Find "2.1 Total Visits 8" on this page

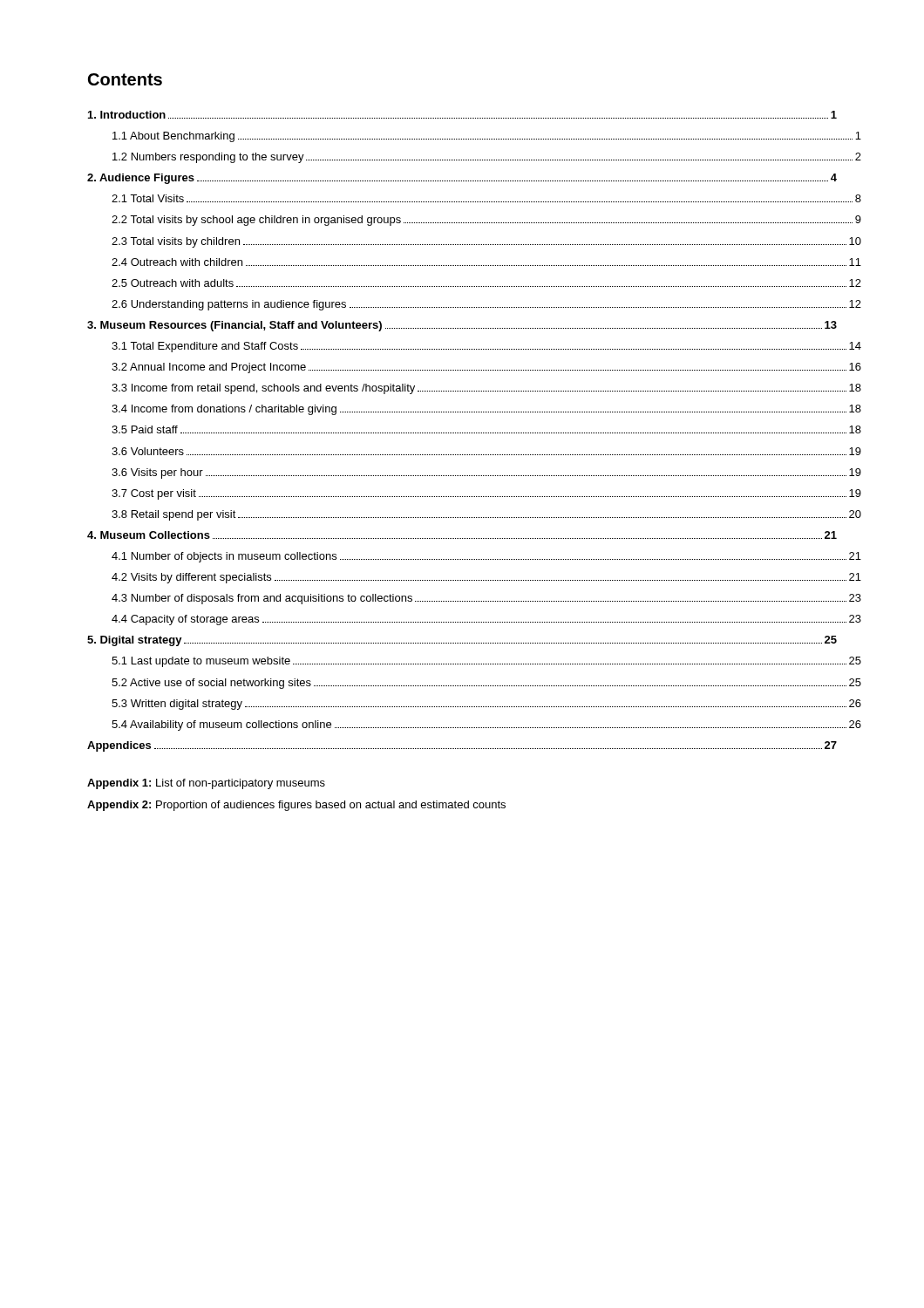pyautogui.click(x=486, y=199)
